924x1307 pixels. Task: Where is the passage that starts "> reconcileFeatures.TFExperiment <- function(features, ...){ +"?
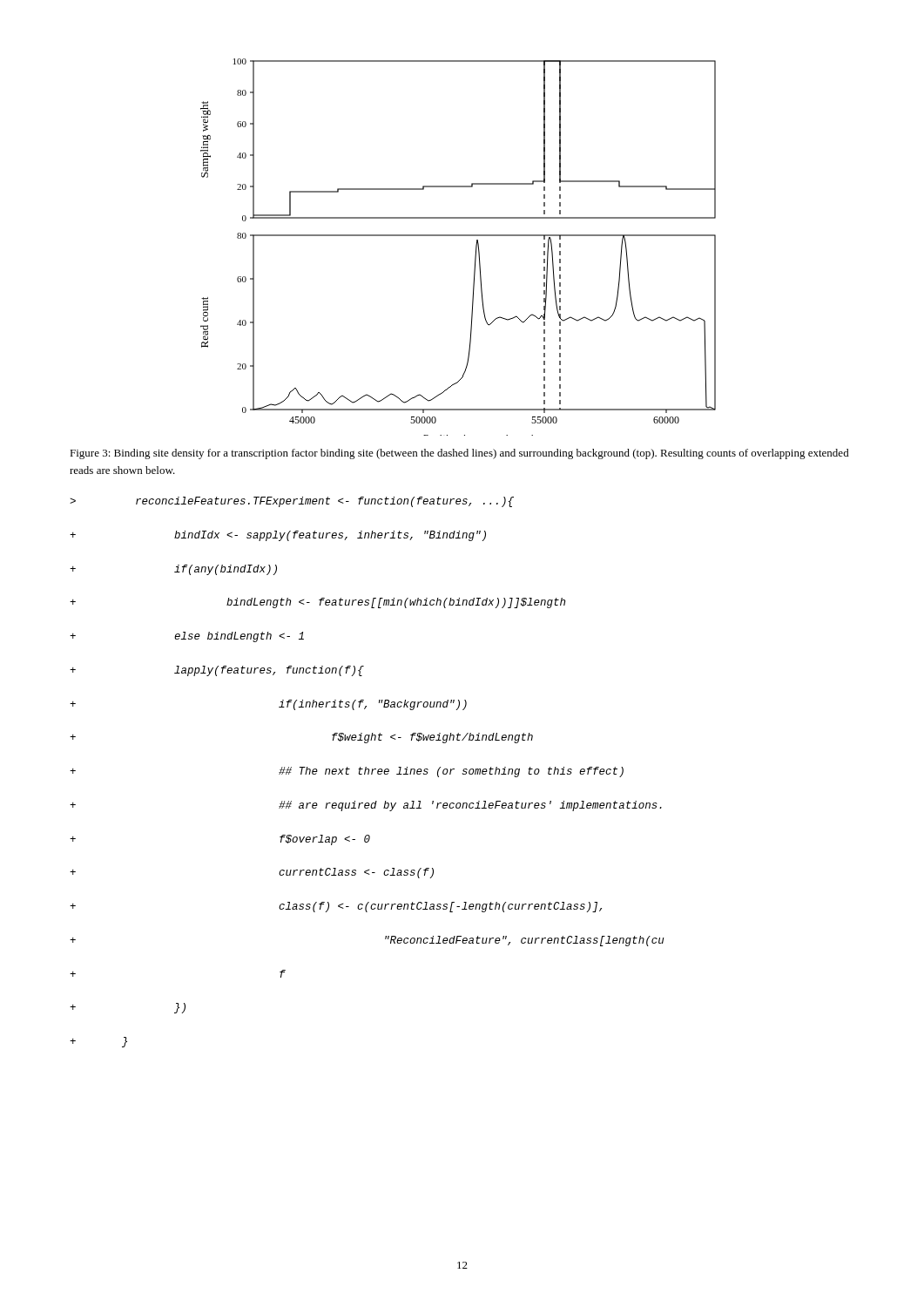(462, 773)
